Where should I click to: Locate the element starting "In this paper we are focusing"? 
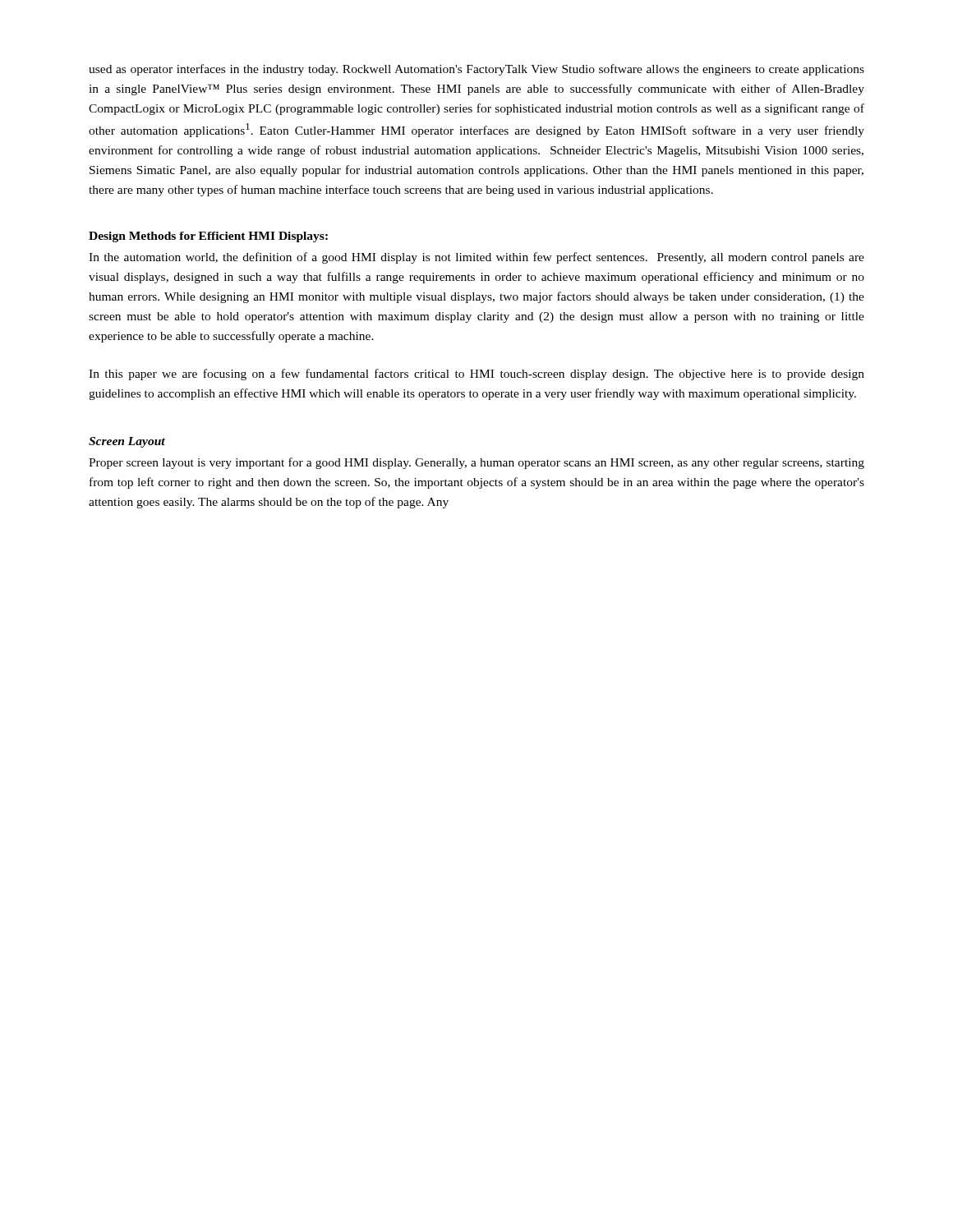(x=476, y=383)
